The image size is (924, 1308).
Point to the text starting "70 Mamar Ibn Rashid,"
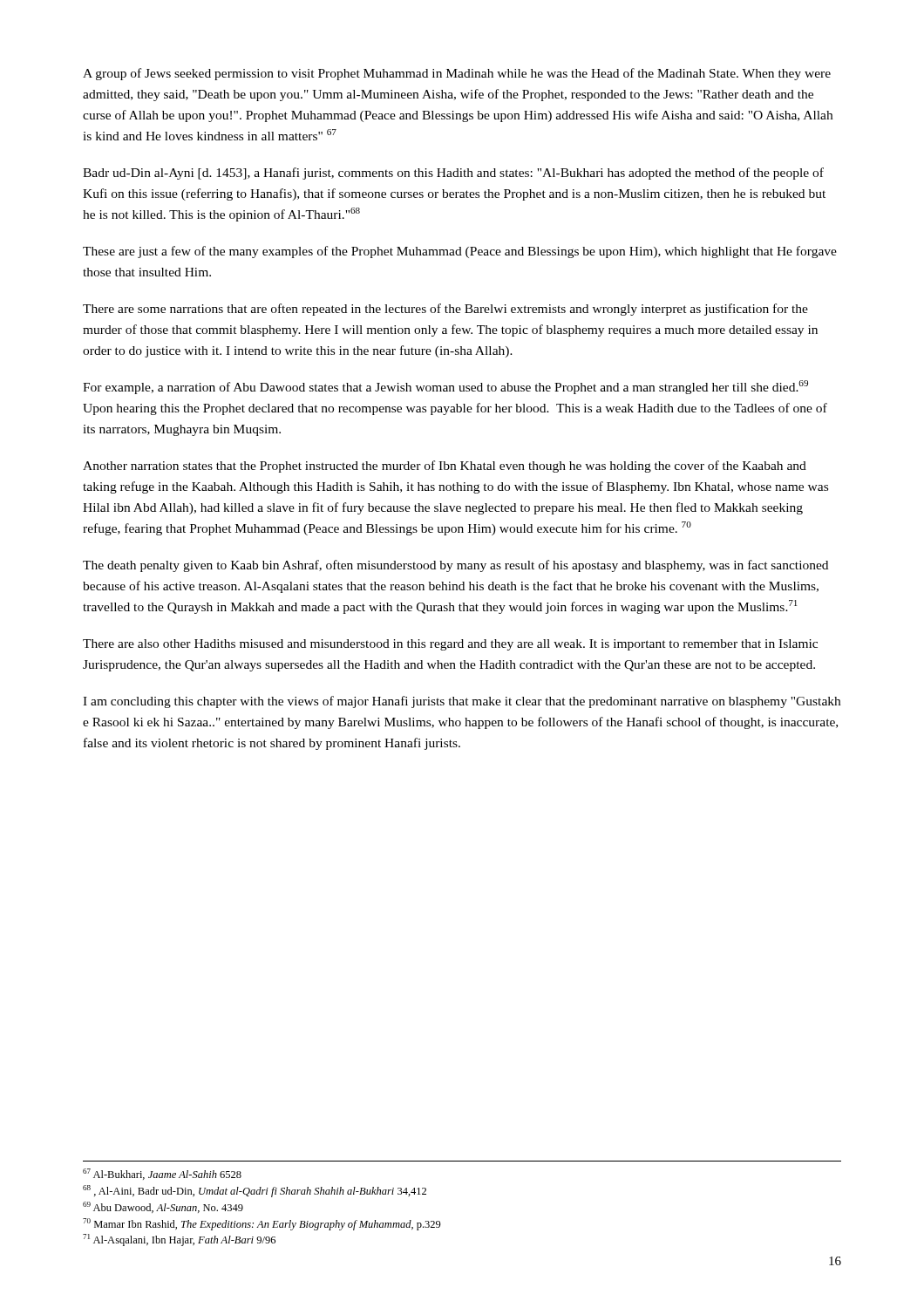coord(262,1223)
